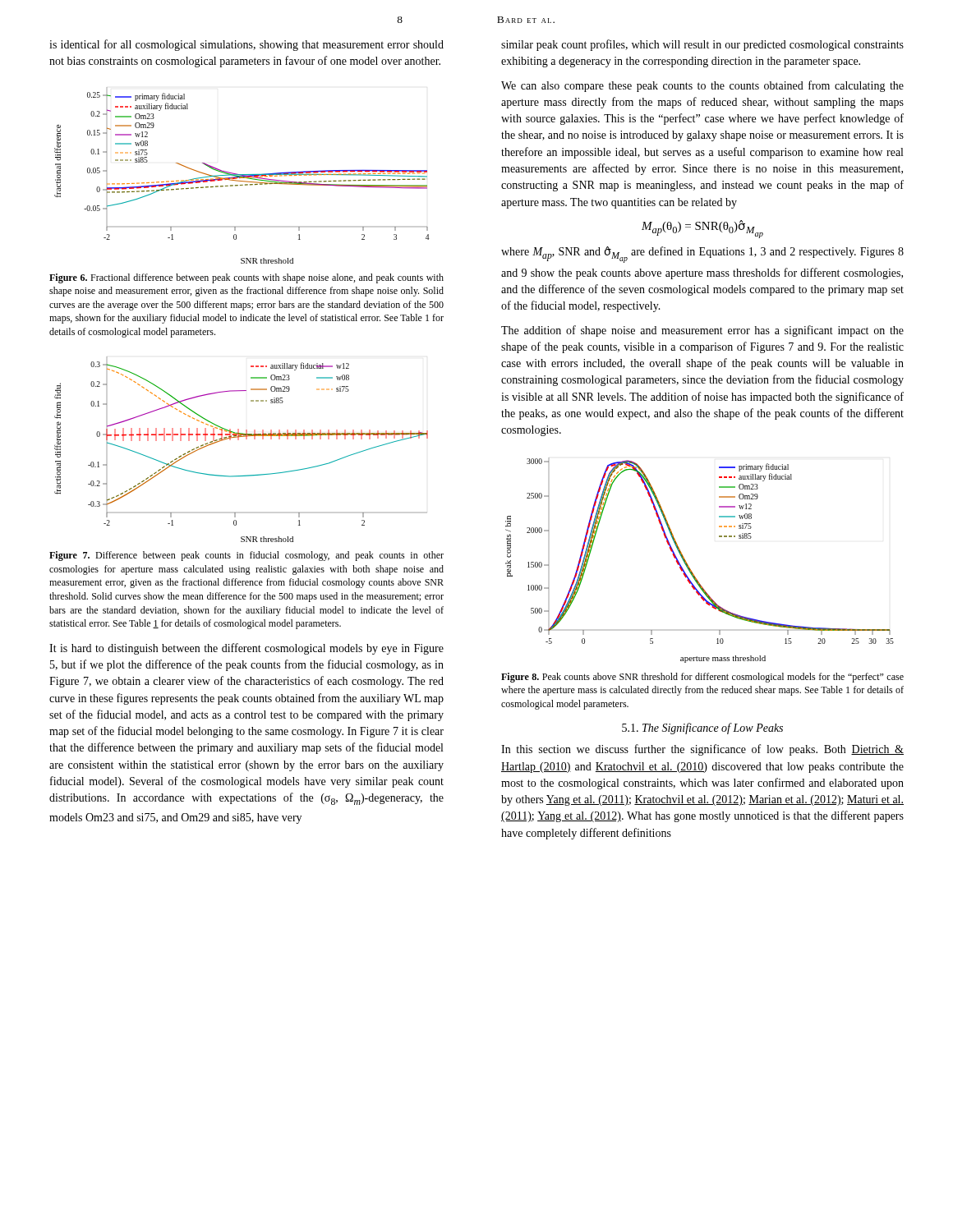Locate the block starting "The addition of shape noise"

click(x=702, y=380)
